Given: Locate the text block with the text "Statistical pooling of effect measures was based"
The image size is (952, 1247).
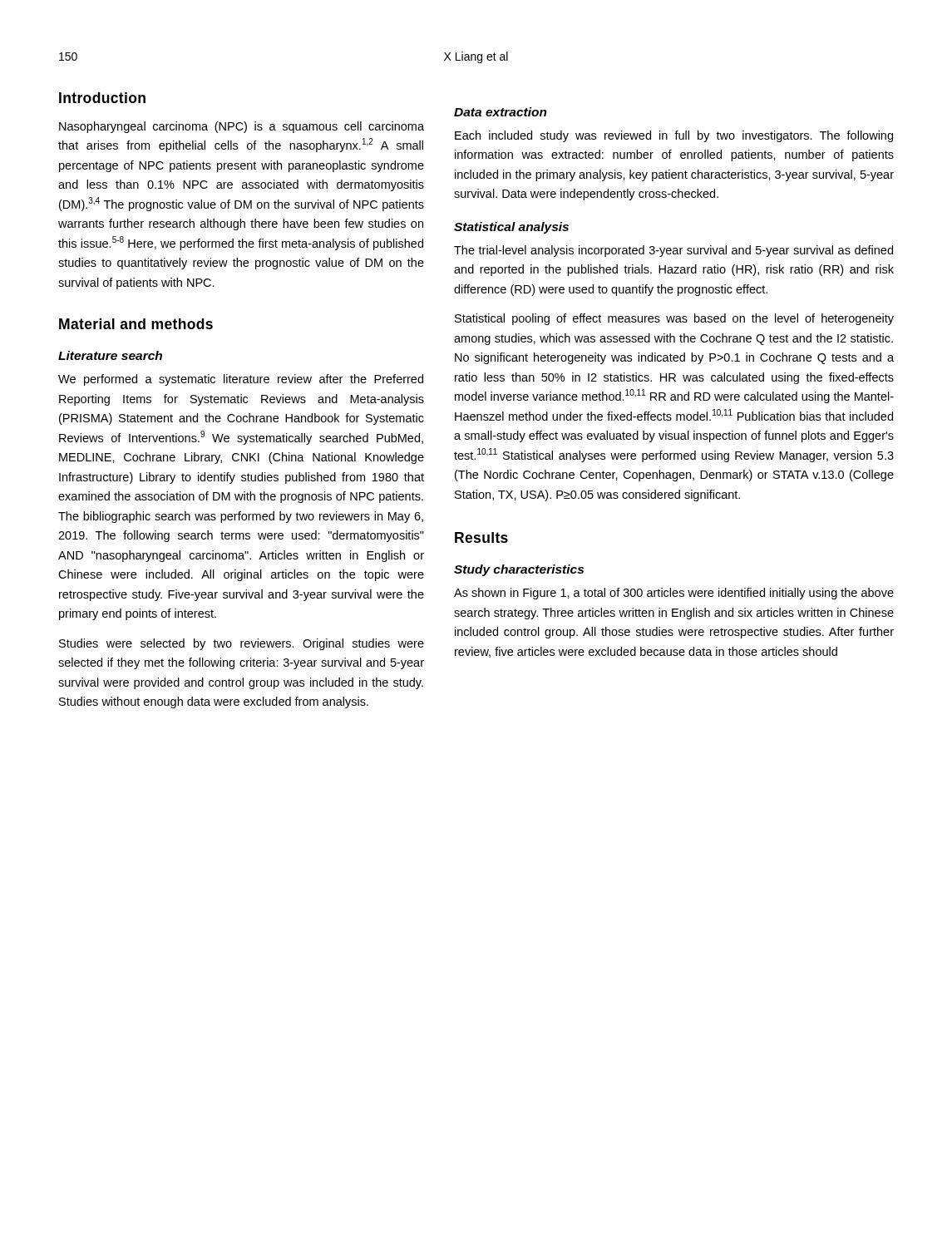Looking at the screenshot, I should 674,407.
